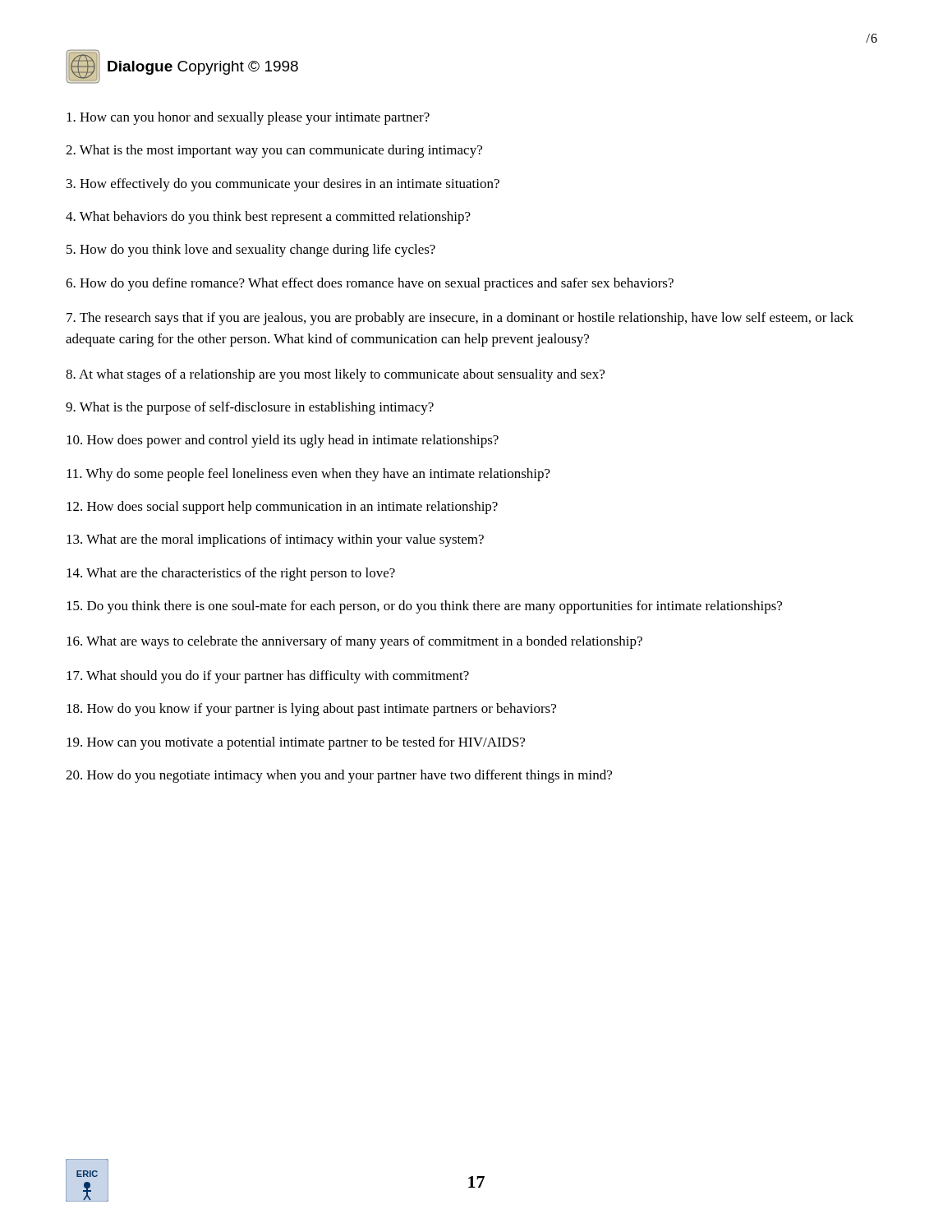This screenshot has height=1232, width=952.
Task: Click on the text block starting "7. The research"
Action: (x=460, y=328)
